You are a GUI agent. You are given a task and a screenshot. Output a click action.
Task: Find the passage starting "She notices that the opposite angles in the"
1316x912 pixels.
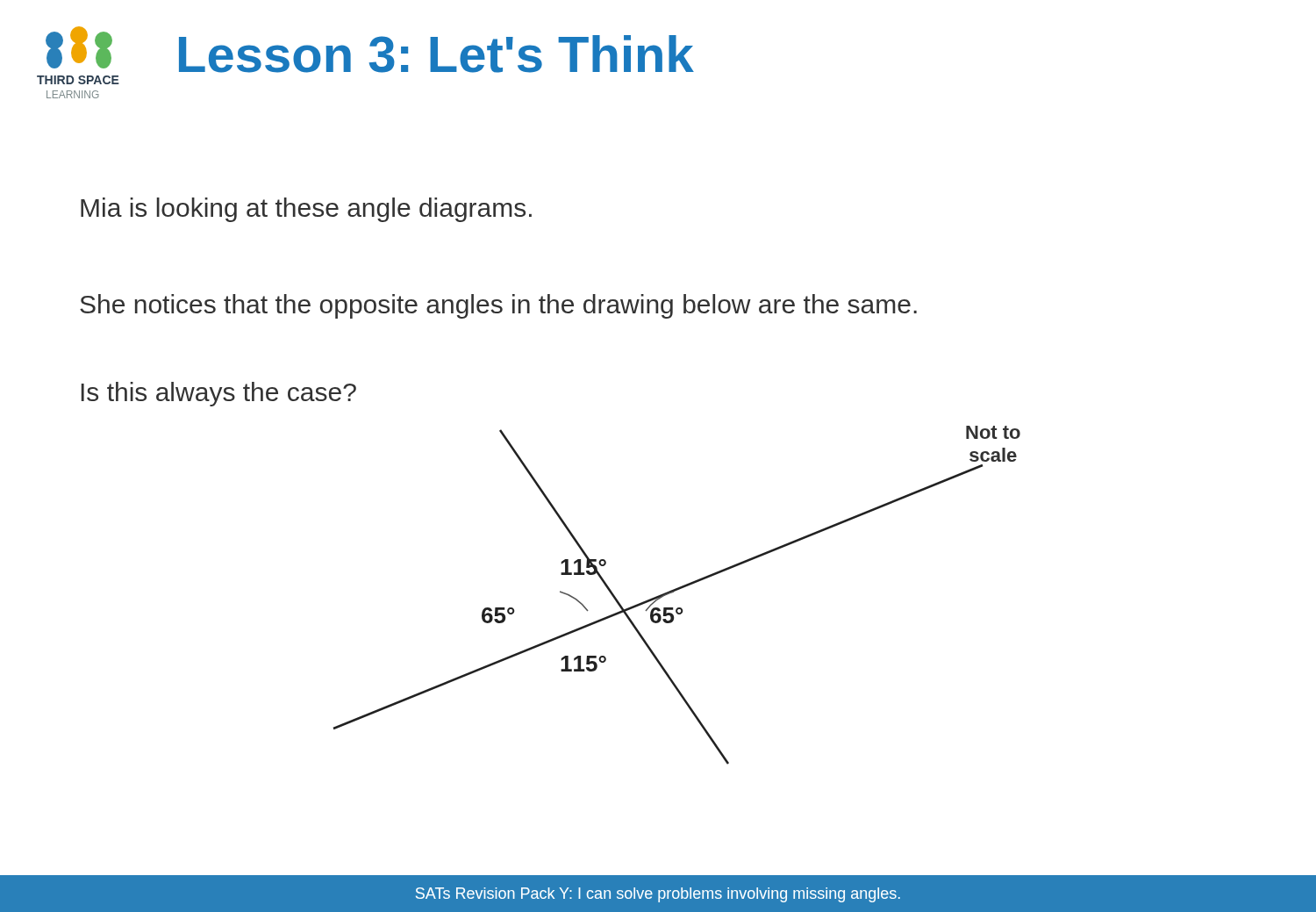point(499,304)
